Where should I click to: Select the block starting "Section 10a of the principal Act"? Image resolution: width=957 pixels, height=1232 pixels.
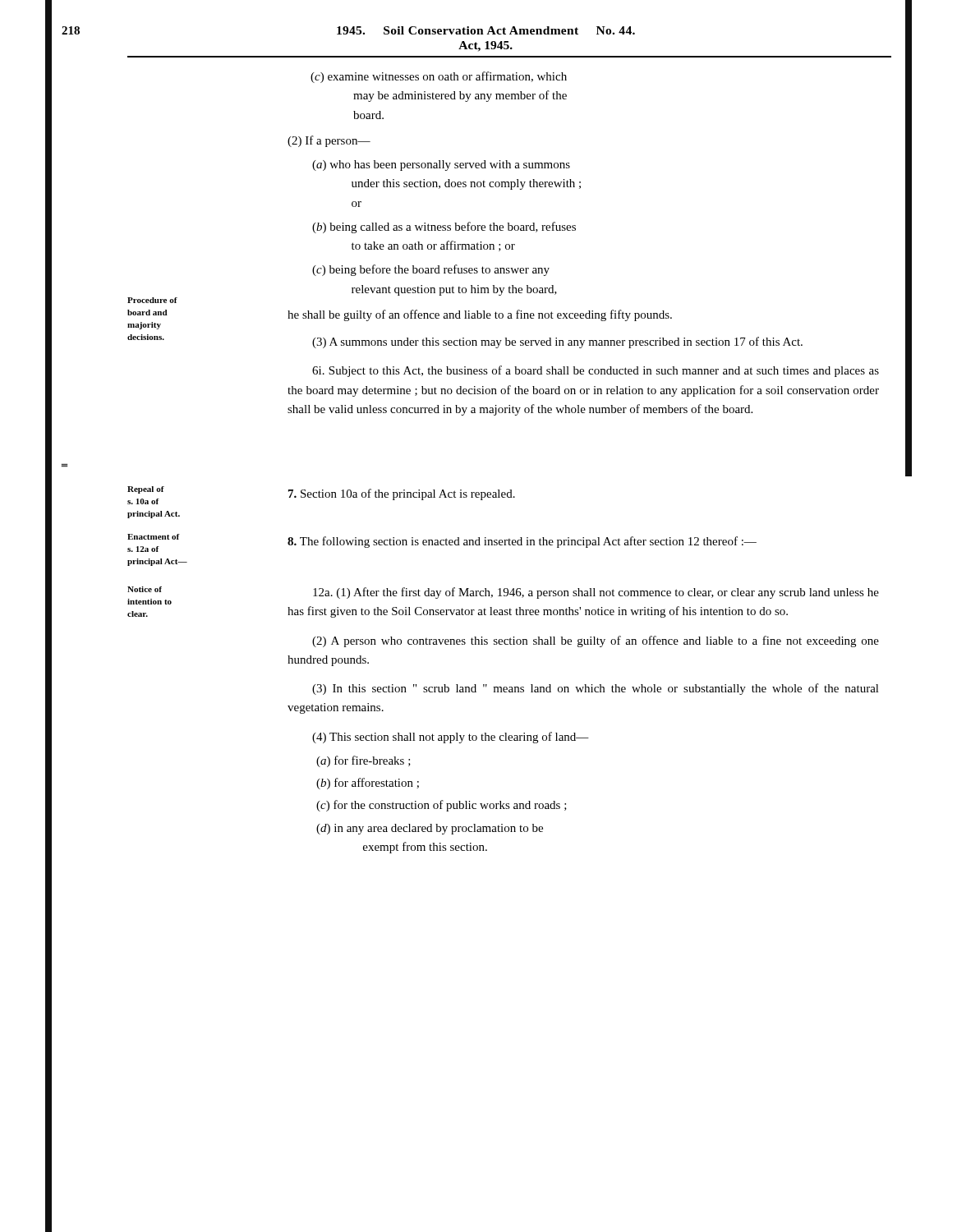[401, 494]
